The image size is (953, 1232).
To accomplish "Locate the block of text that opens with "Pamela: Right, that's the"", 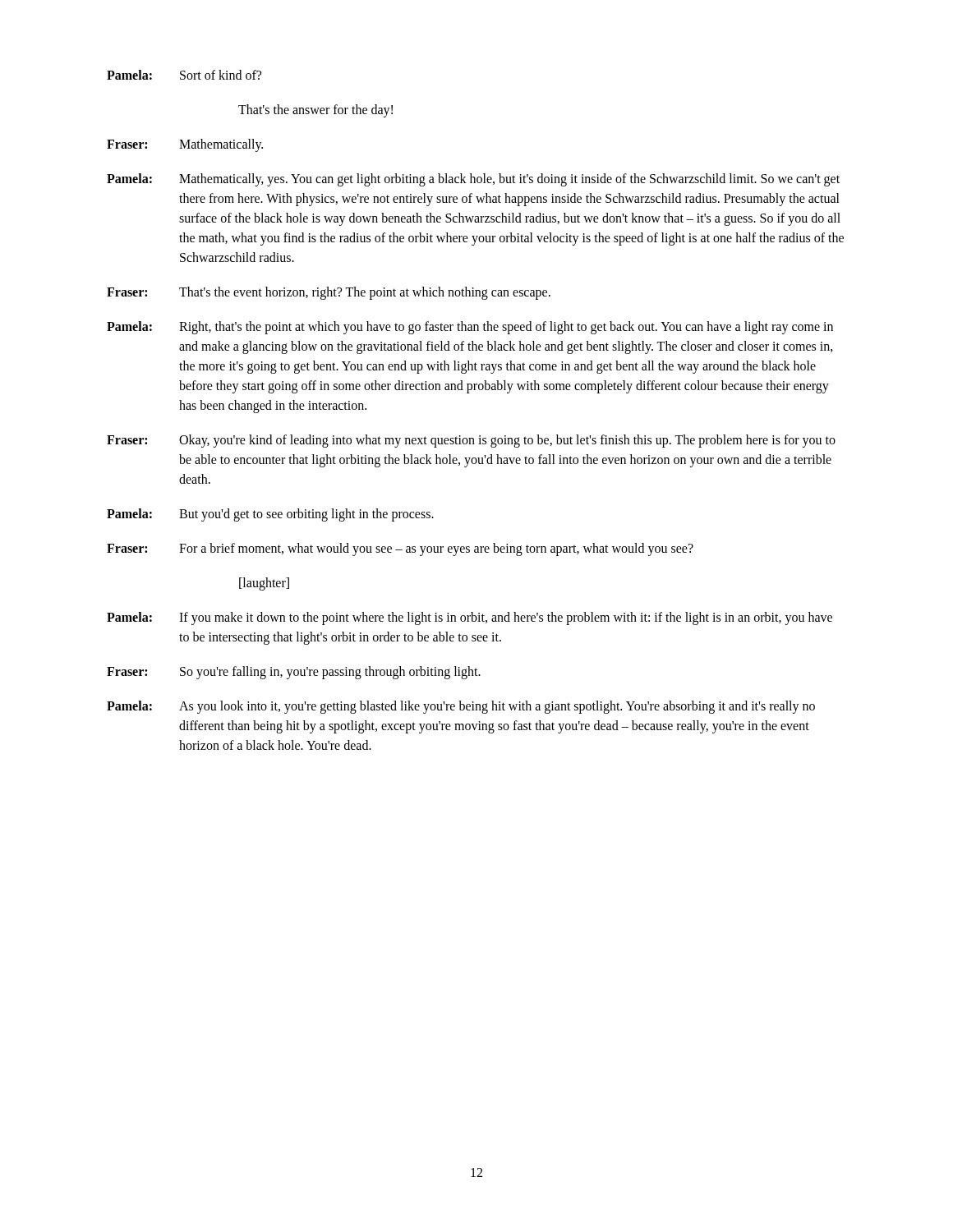I will click(x=476, y=366).
